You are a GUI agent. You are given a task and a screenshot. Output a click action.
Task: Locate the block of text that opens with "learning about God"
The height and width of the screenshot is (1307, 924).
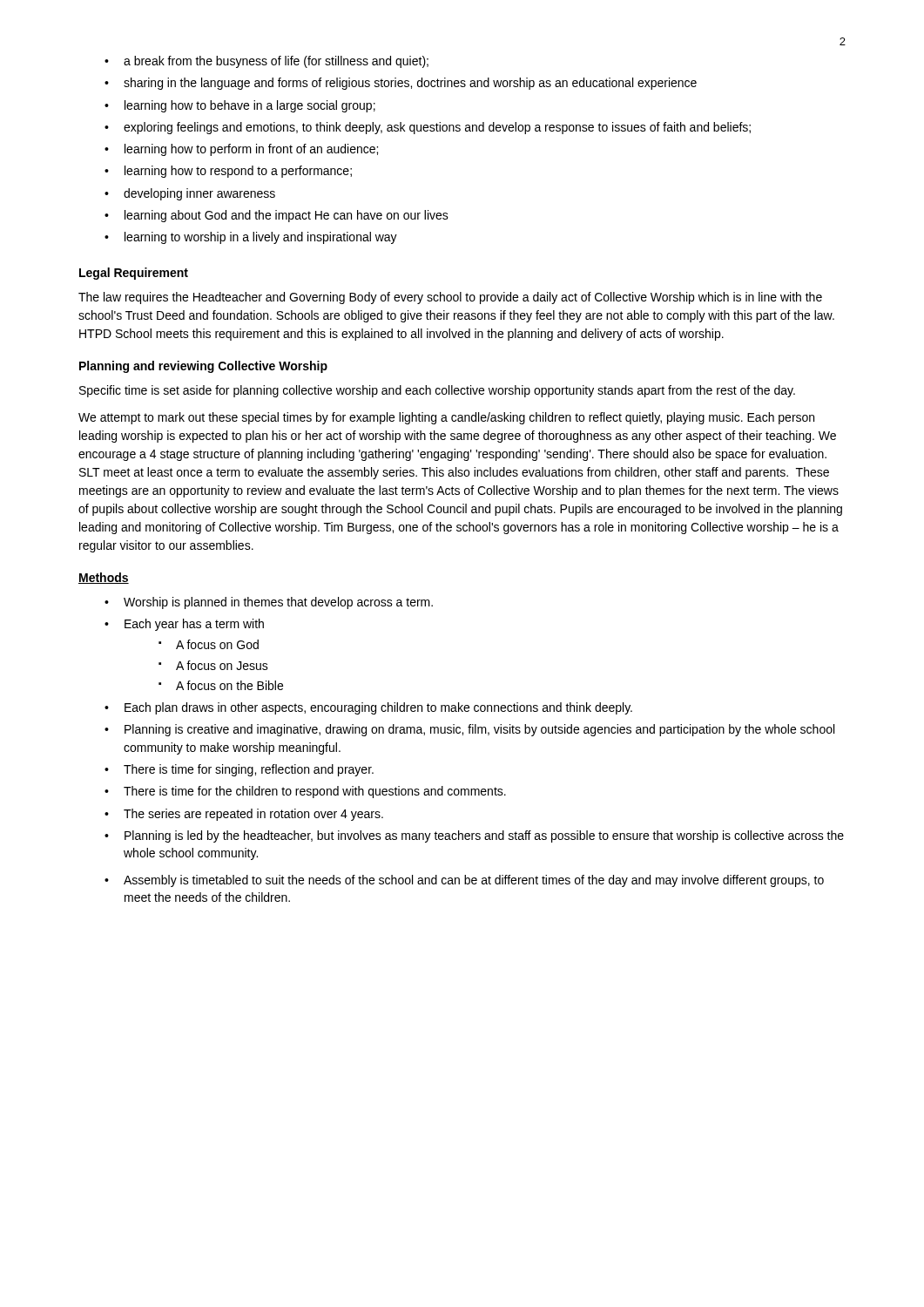point(277,216)
